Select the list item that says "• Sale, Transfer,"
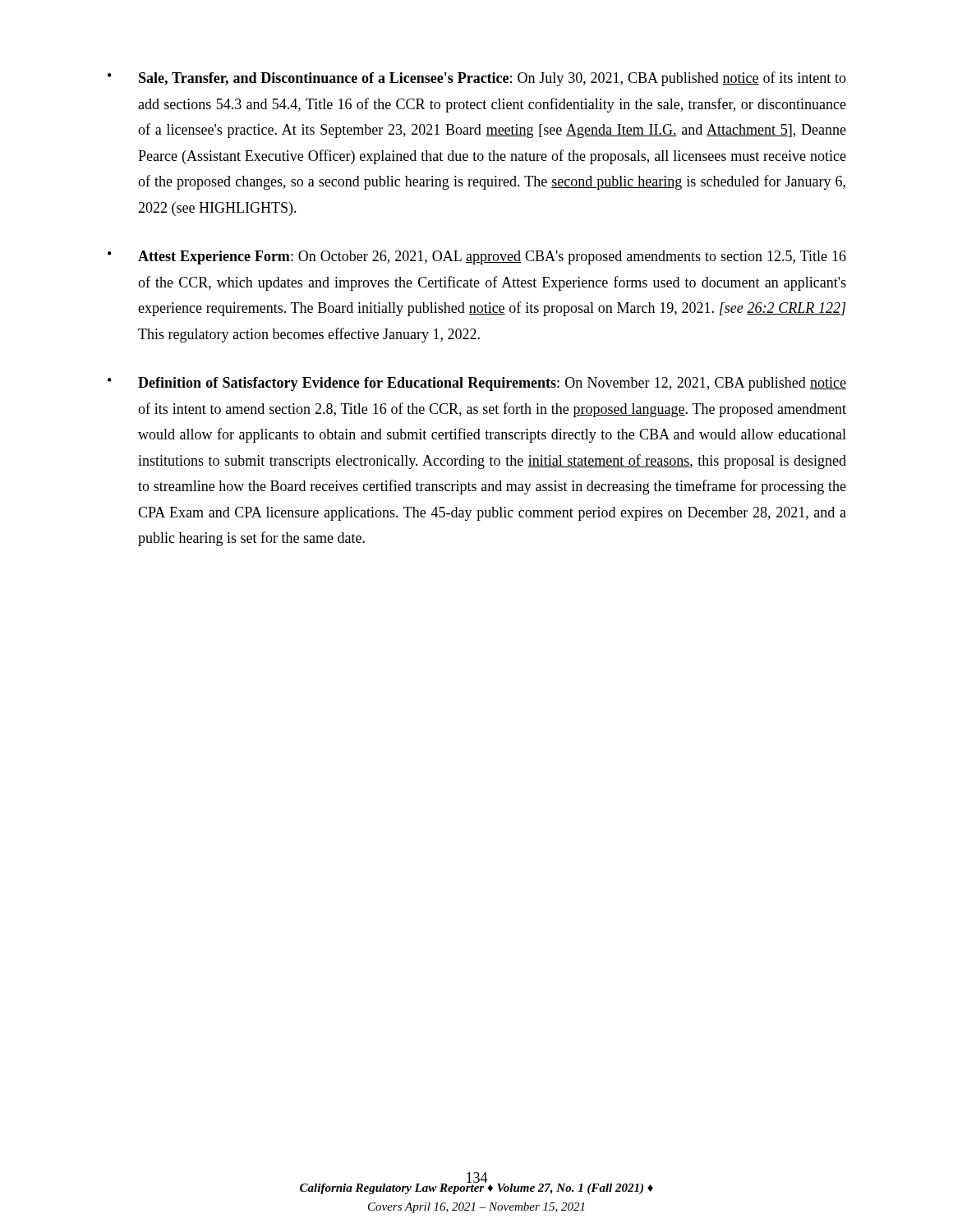This screenshot has height=1232, width=953. point(476,143)
